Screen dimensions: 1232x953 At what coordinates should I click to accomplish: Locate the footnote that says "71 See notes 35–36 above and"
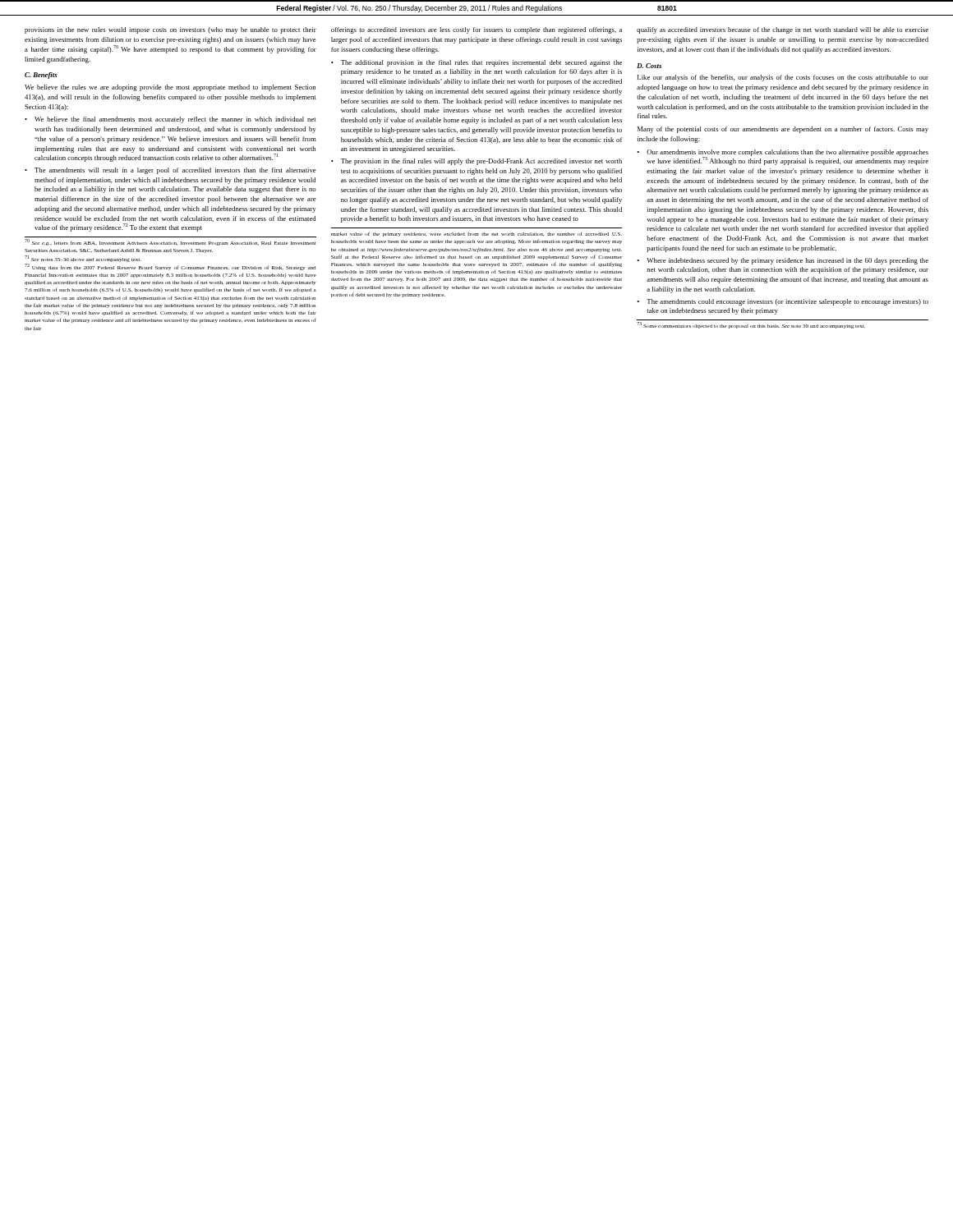tap(83, 259)
